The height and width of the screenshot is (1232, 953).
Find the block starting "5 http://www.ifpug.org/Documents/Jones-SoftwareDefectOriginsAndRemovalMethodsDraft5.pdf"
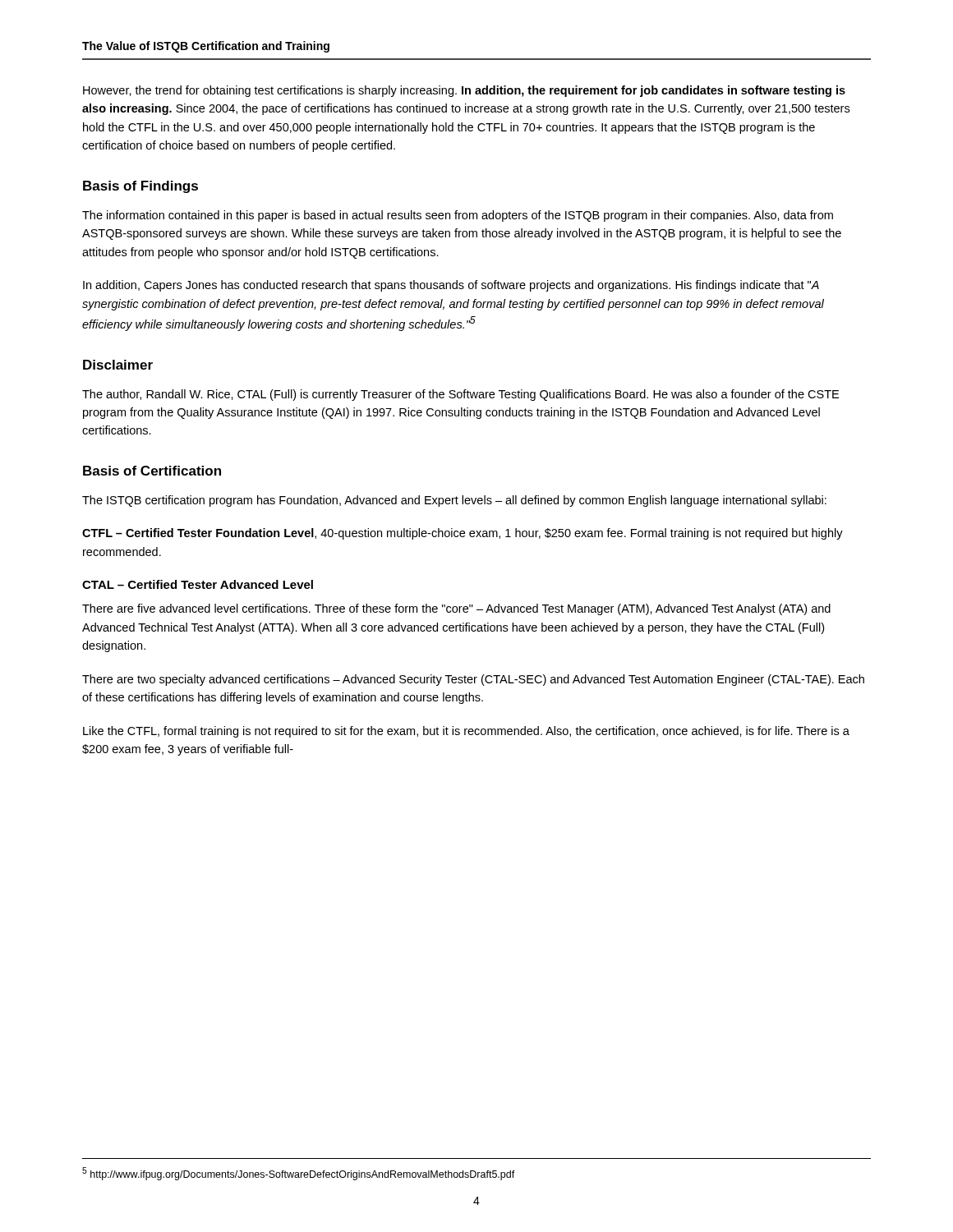(x=298, y=1174)
